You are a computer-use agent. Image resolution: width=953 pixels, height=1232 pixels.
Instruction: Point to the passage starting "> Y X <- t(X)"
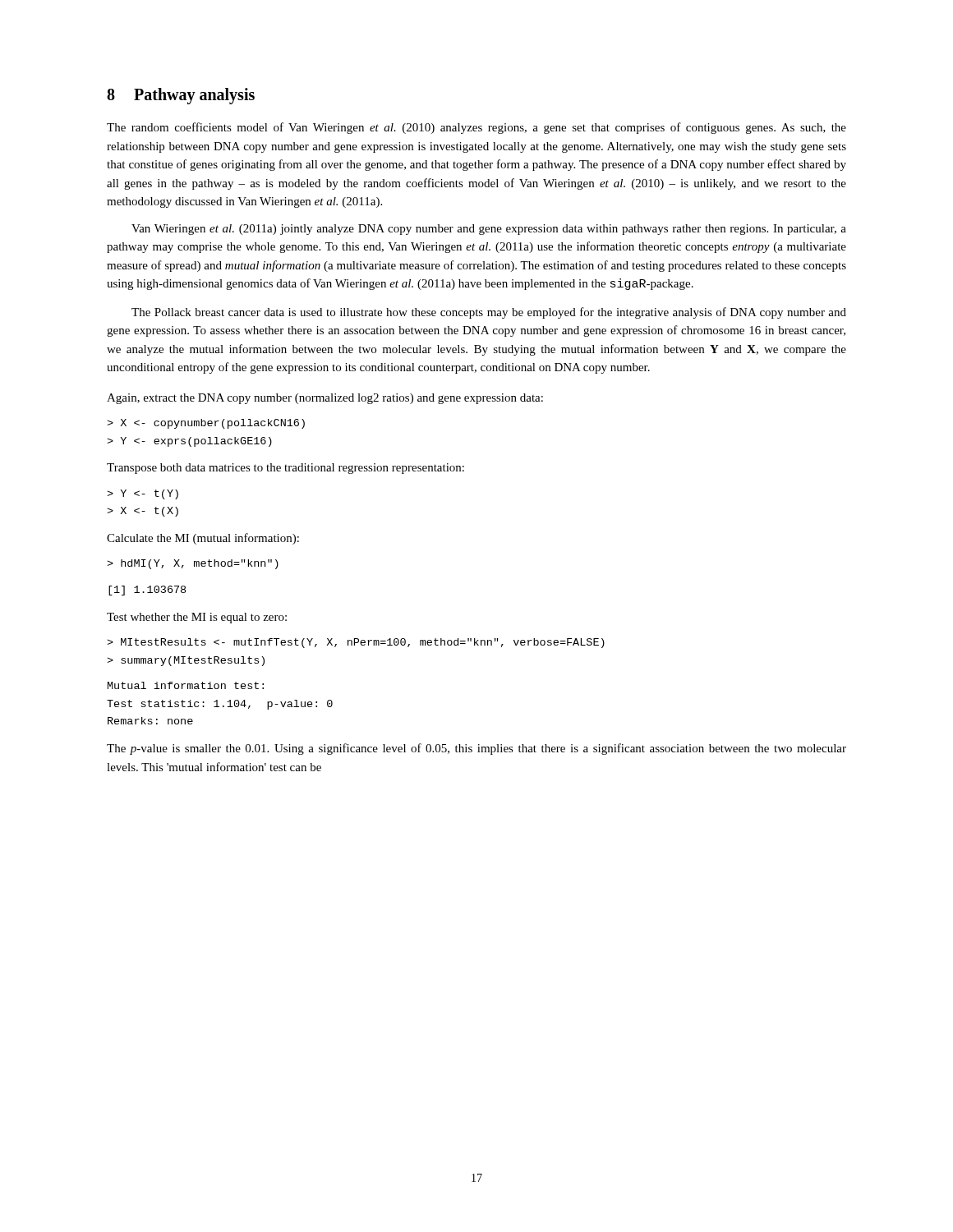tap(143, 494)
